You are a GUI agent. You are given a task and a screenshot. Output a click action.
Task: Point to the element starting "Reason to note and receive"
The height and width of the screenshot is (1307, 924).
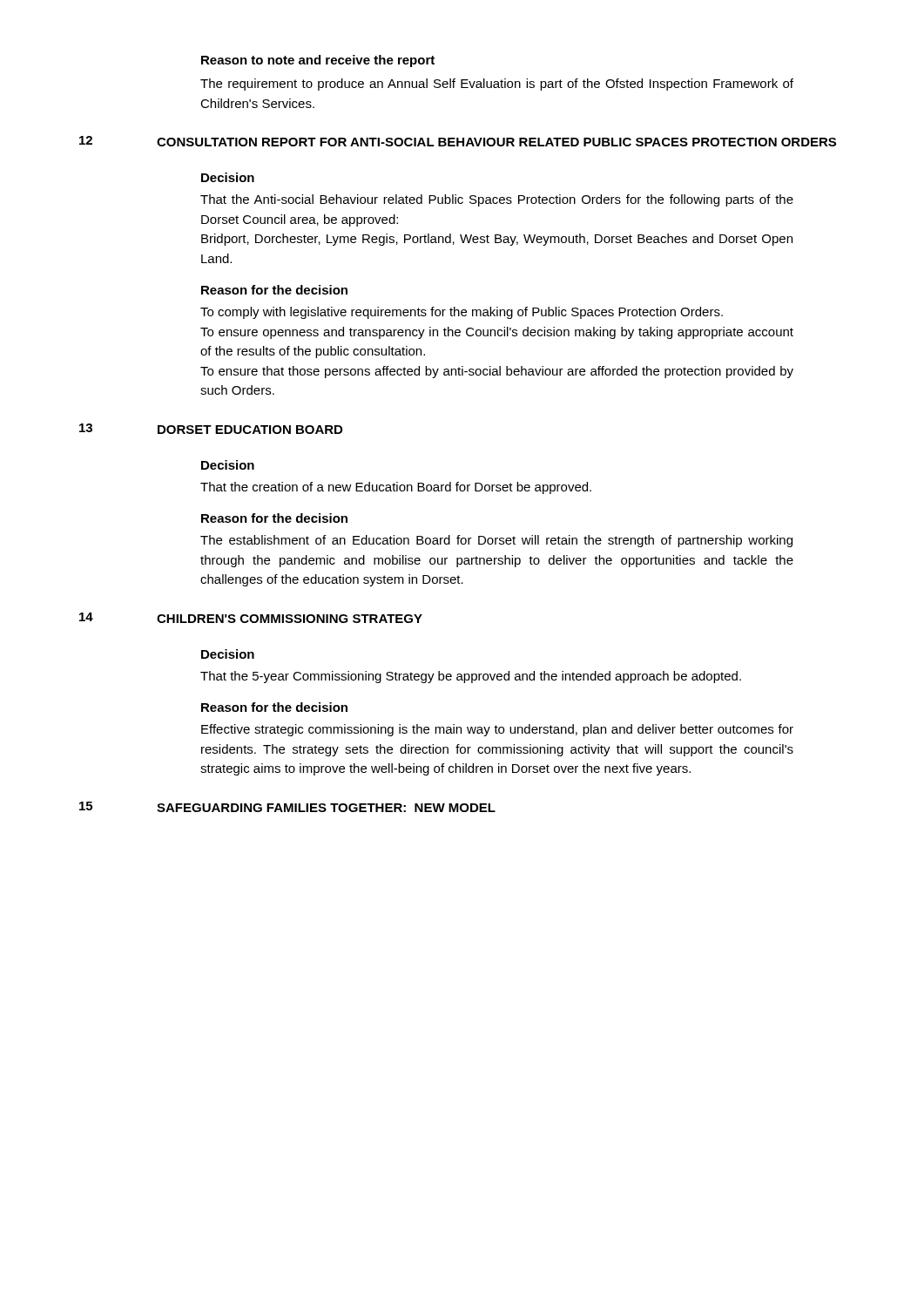tap(318, 60)
